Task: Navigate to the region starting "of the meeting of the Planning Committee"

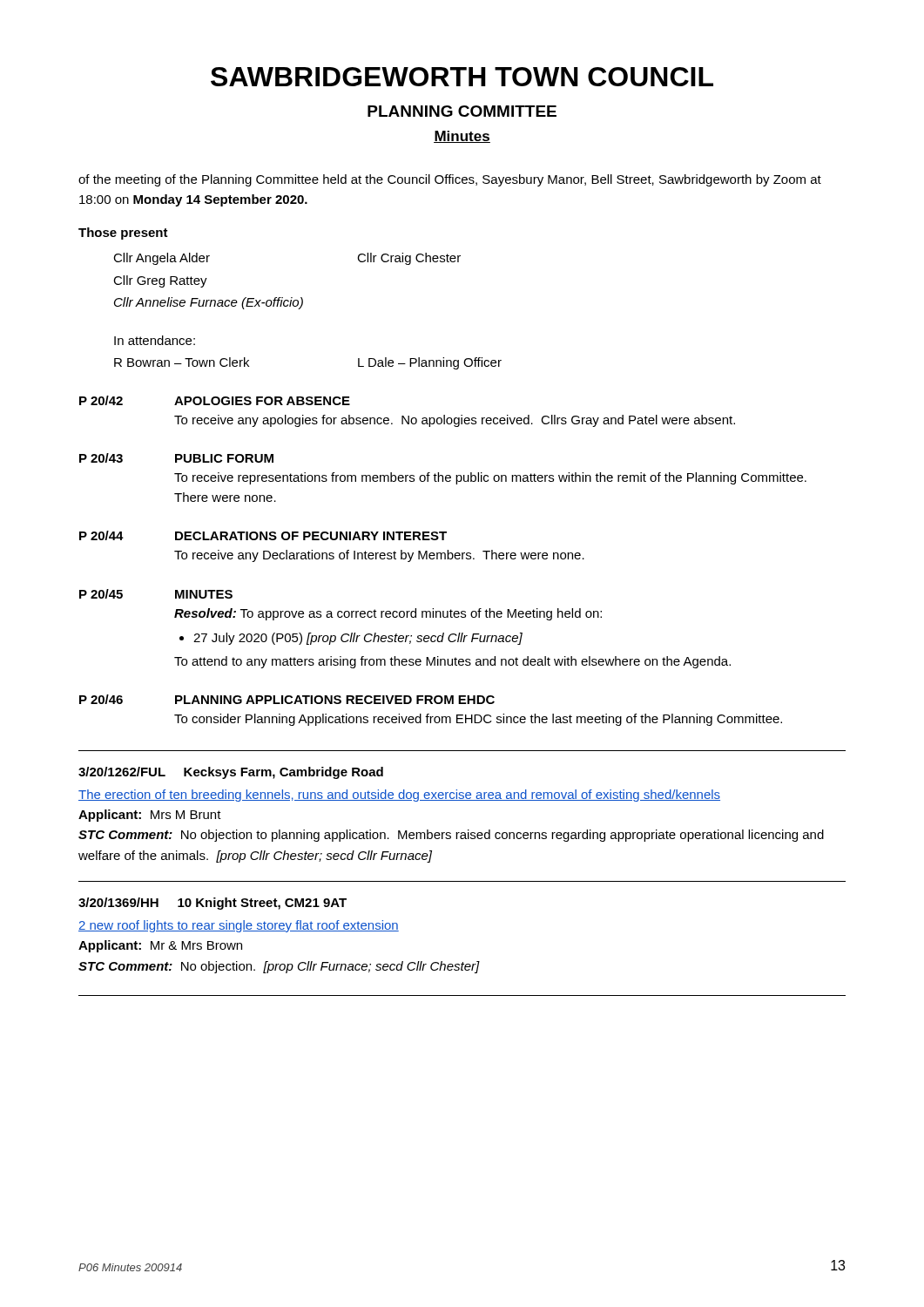Action: pyautogui.click(x=450, y=189)
